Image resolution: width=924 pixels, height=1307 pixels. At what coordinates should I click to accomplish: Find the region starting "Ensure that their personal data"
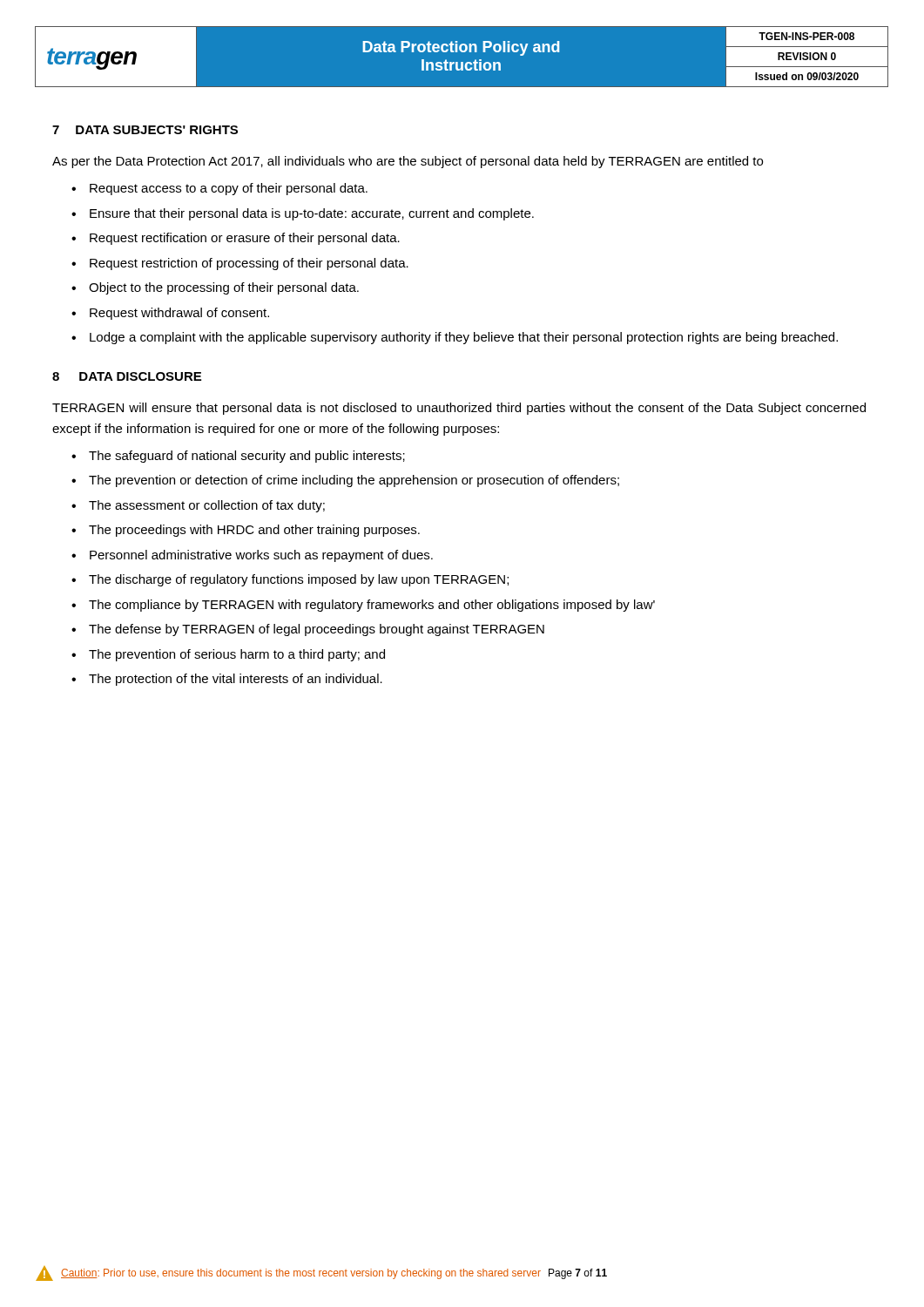click(x=312, y=213)
